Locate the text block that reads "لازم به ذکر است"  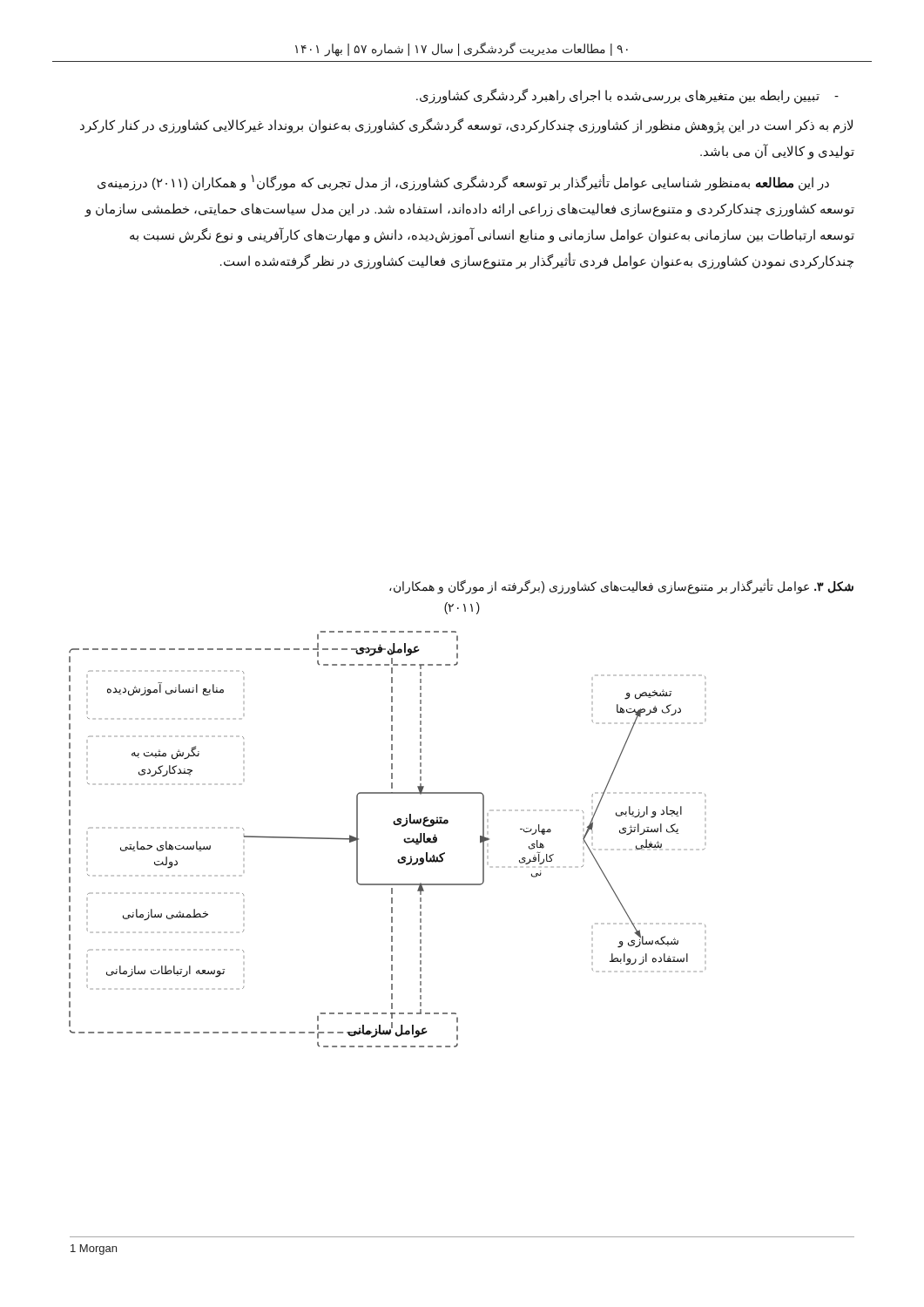point(467,138)
